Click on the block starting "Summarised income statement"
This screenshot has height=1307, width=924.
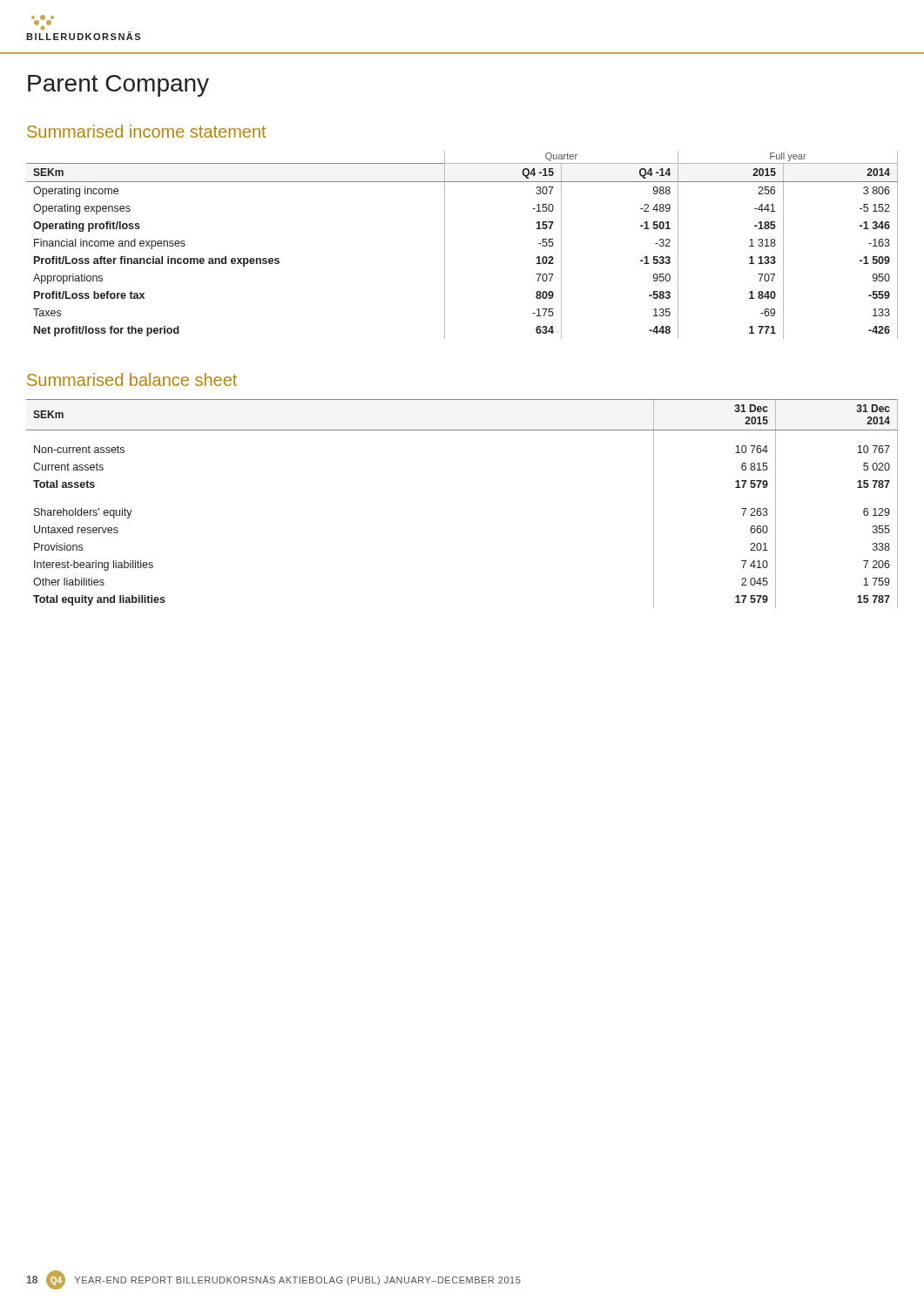[146, 132]
